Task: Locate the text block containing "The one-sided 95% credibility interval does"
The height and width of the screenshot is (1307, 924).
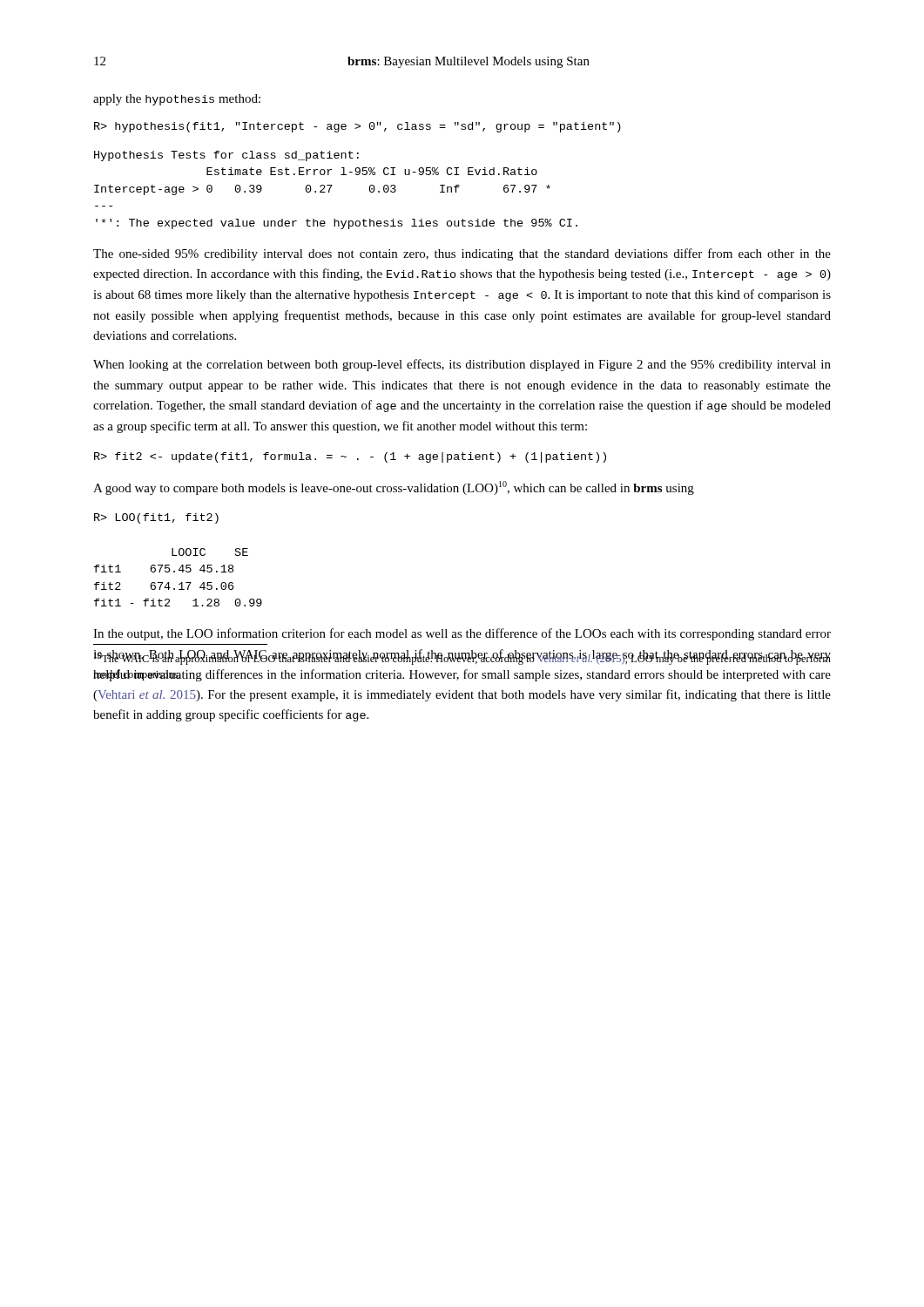Action: [462, 295]
